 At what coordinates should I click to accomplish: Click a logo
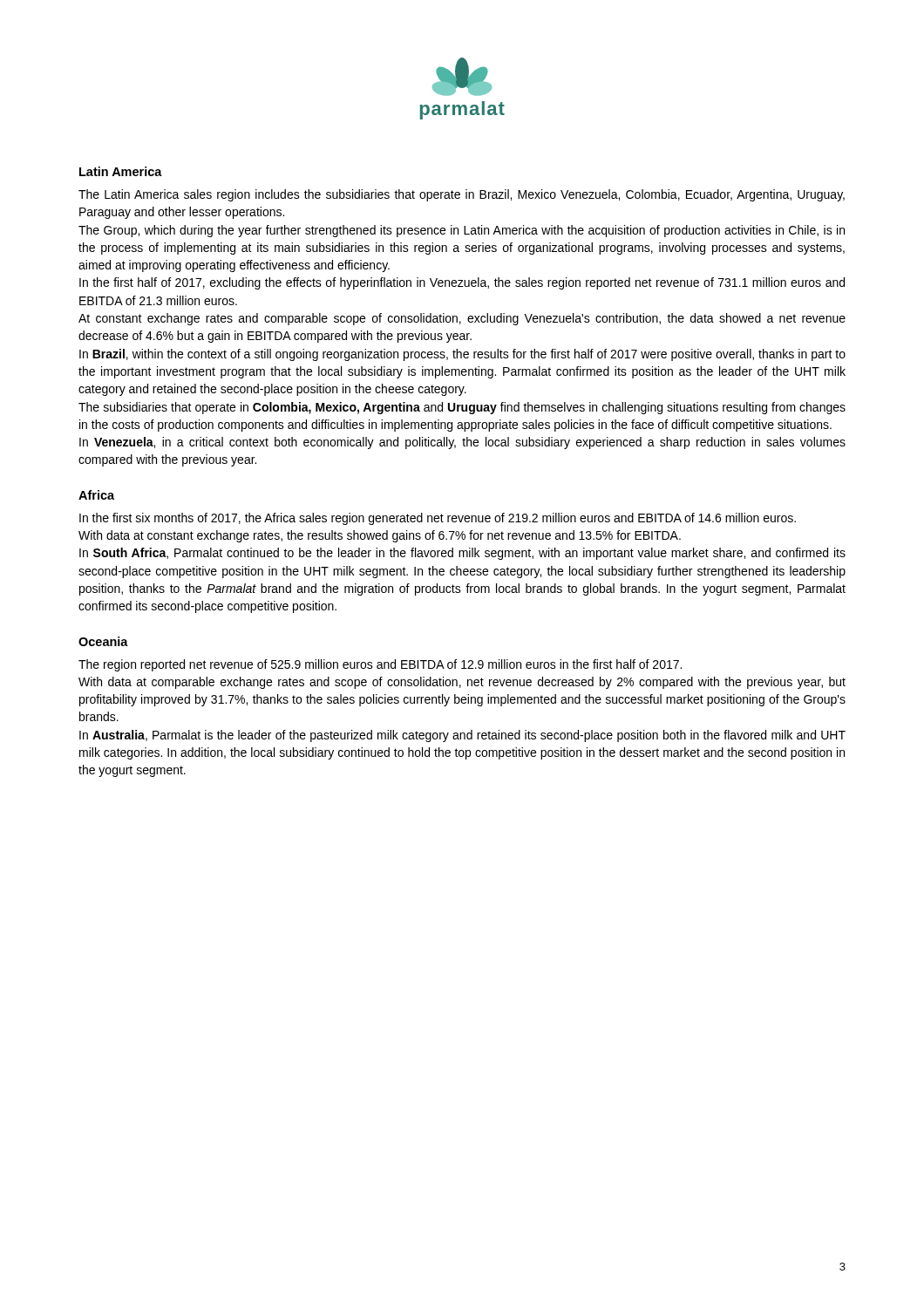click(x=462, y=93)
